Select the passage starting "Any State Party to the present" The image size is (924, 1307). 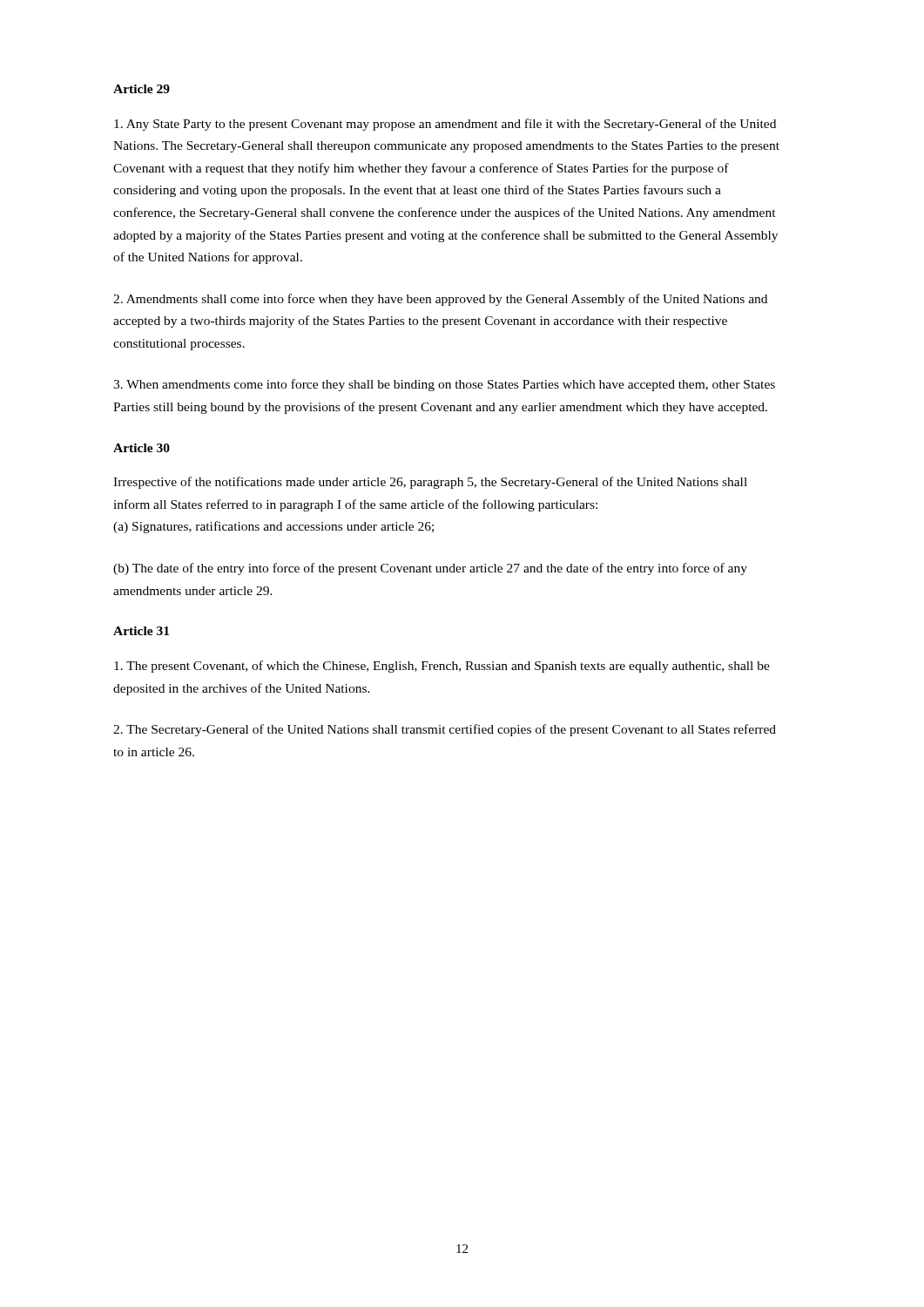[446, 190]
